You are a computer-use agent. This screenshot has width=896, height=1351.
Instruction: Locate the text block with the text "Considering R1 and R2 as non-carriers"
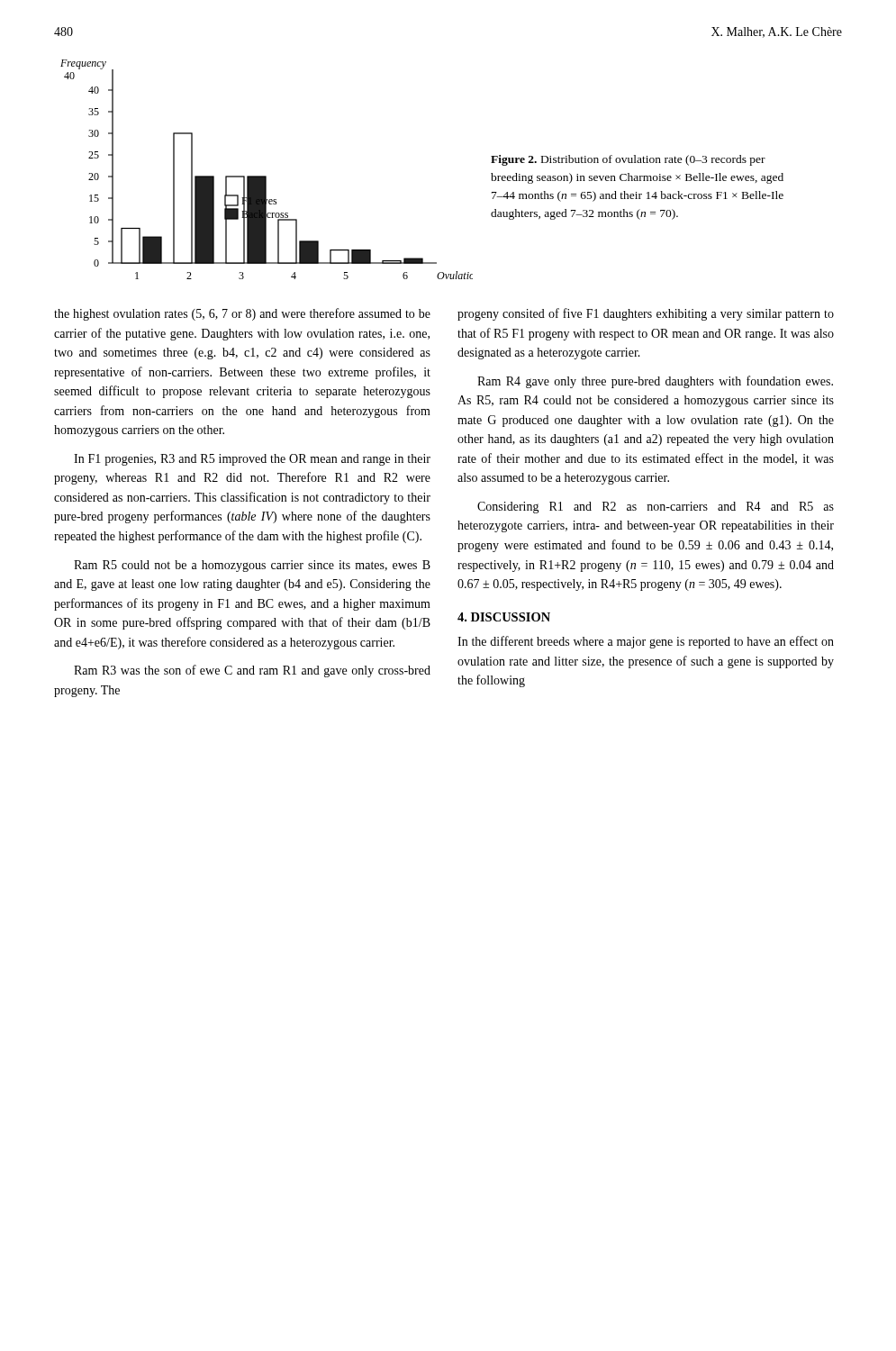click(x=646, y=546)
